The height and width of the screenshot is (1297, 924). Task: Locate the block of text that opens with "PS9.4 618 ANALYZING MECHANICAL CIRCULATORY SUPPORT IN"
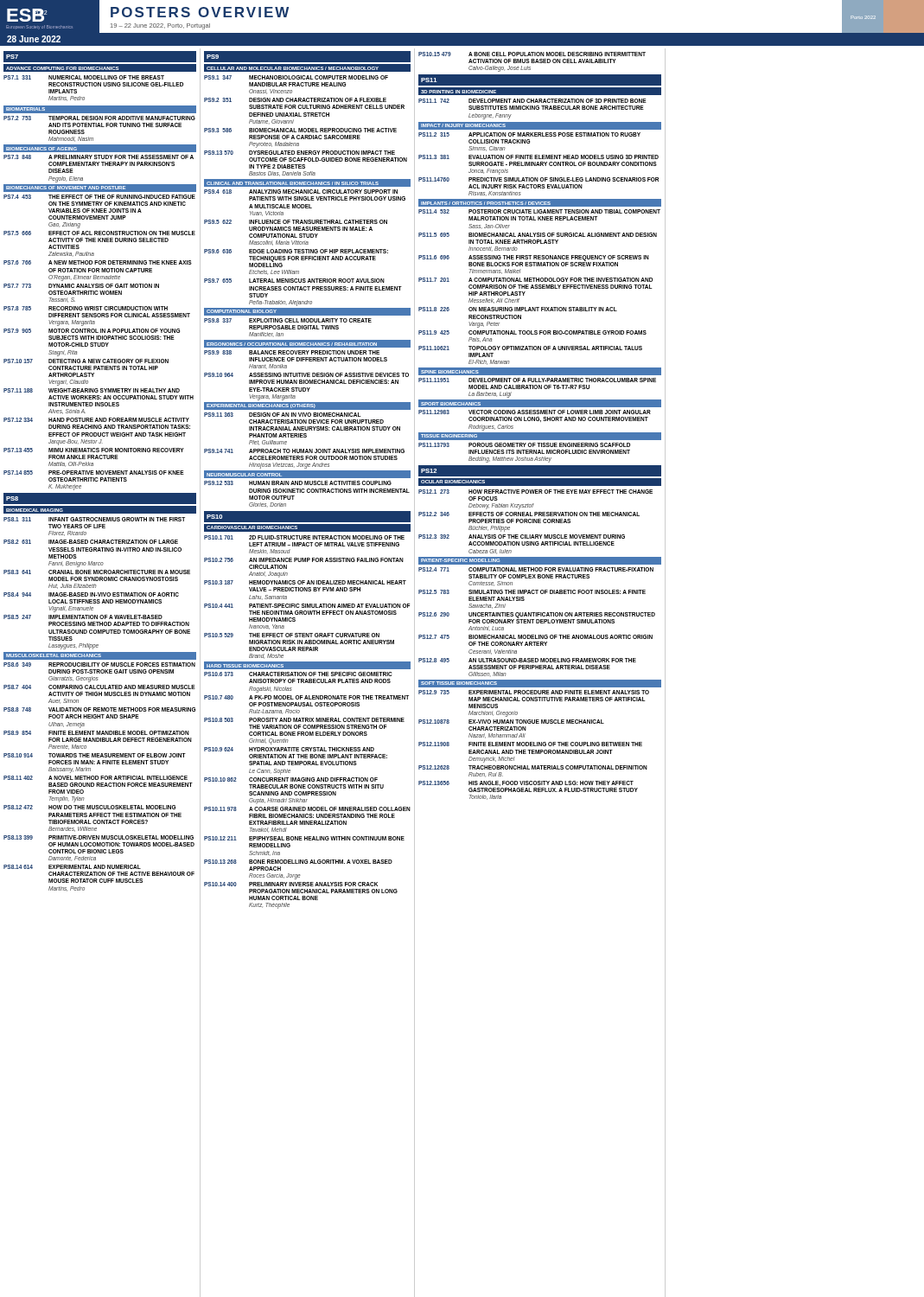(307, 202)
